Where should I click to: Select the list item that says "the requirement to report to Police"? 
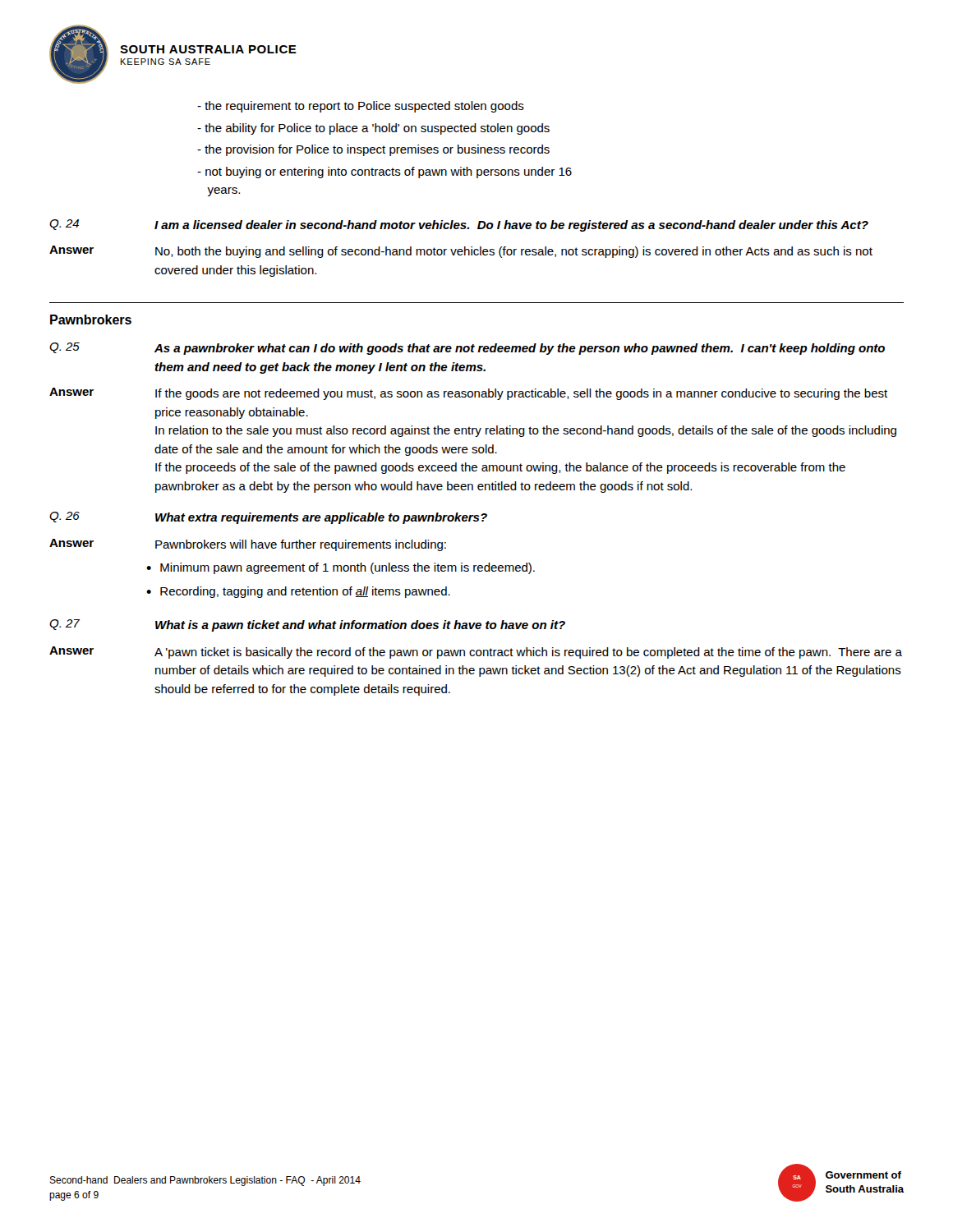pos(361,107)
